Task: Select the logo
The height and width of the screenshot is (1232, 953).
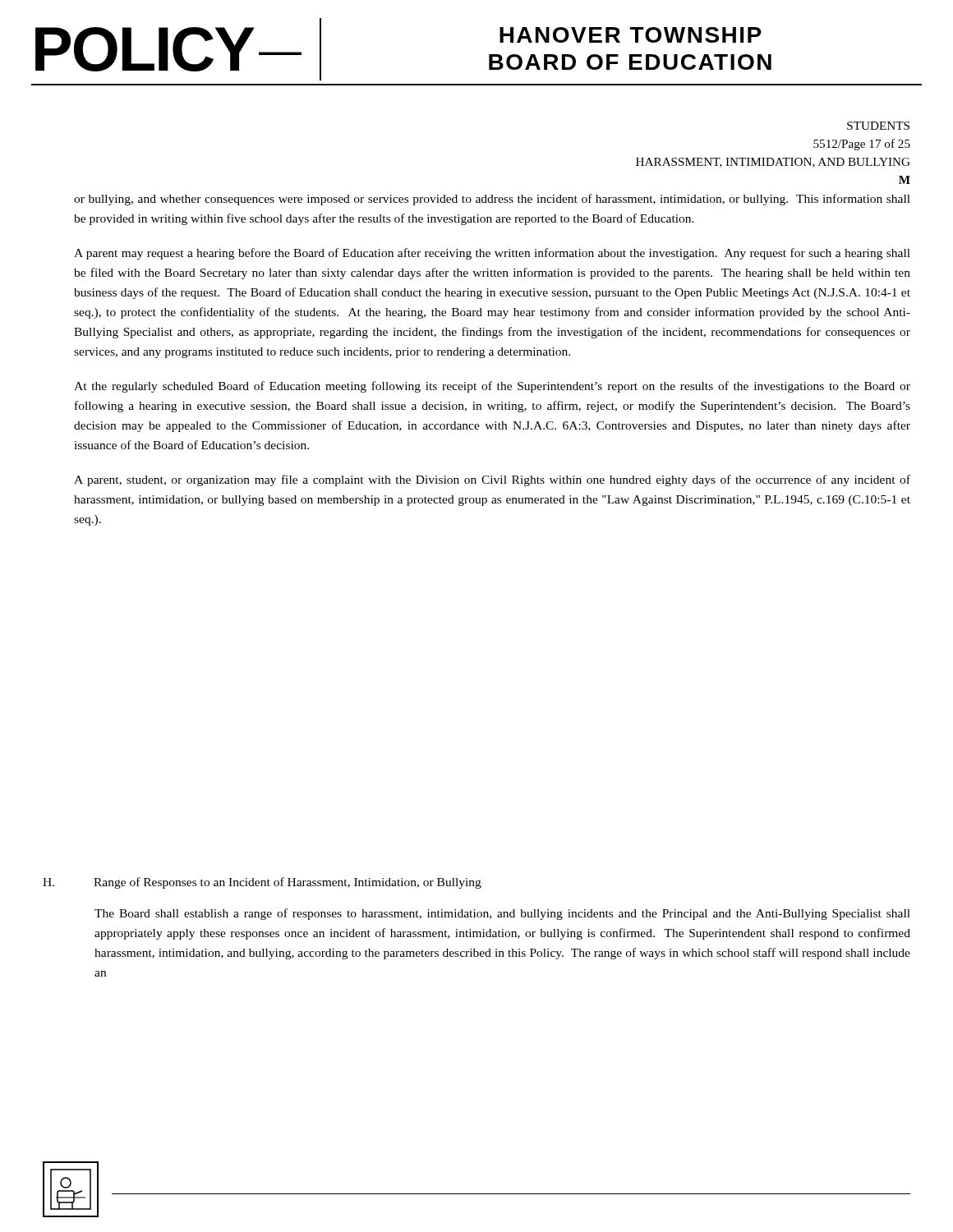Action: (x=71, y=1189)
